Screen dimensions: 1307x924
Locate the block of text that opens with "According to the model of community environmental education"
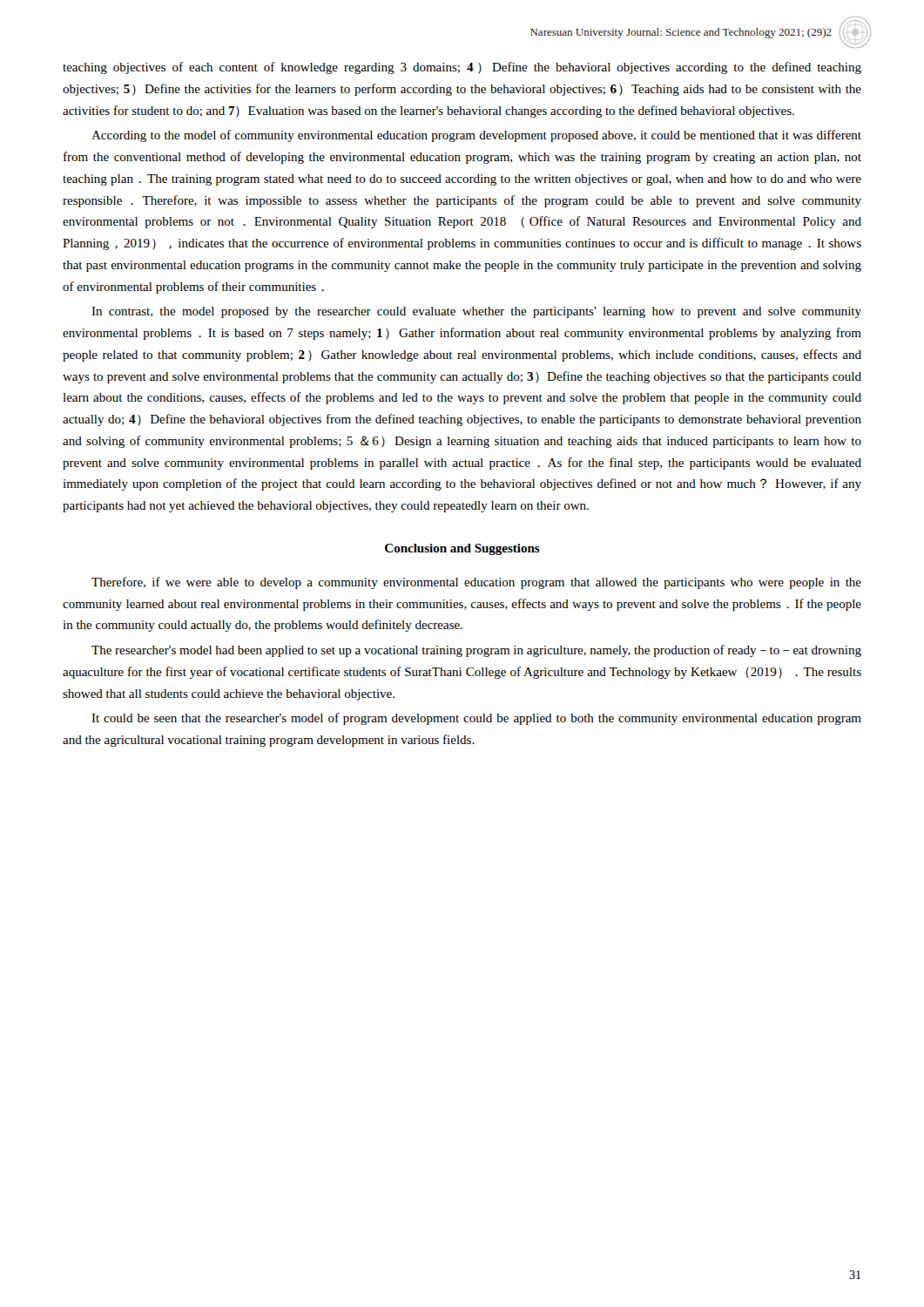[462, 211]
